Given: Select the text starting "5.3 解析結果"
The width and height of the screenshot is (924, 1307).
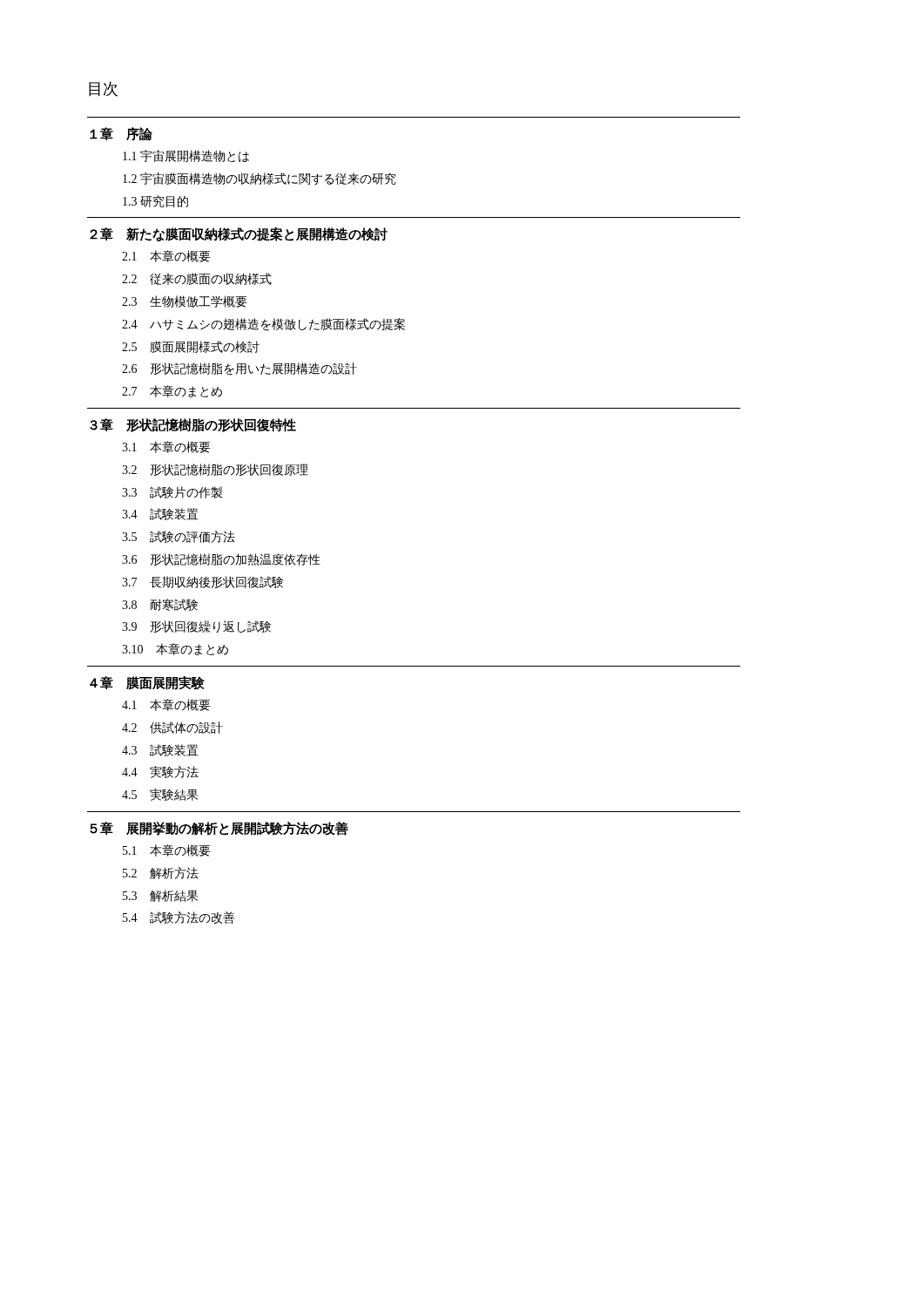Looking at the screenshot, I should 160,896.
